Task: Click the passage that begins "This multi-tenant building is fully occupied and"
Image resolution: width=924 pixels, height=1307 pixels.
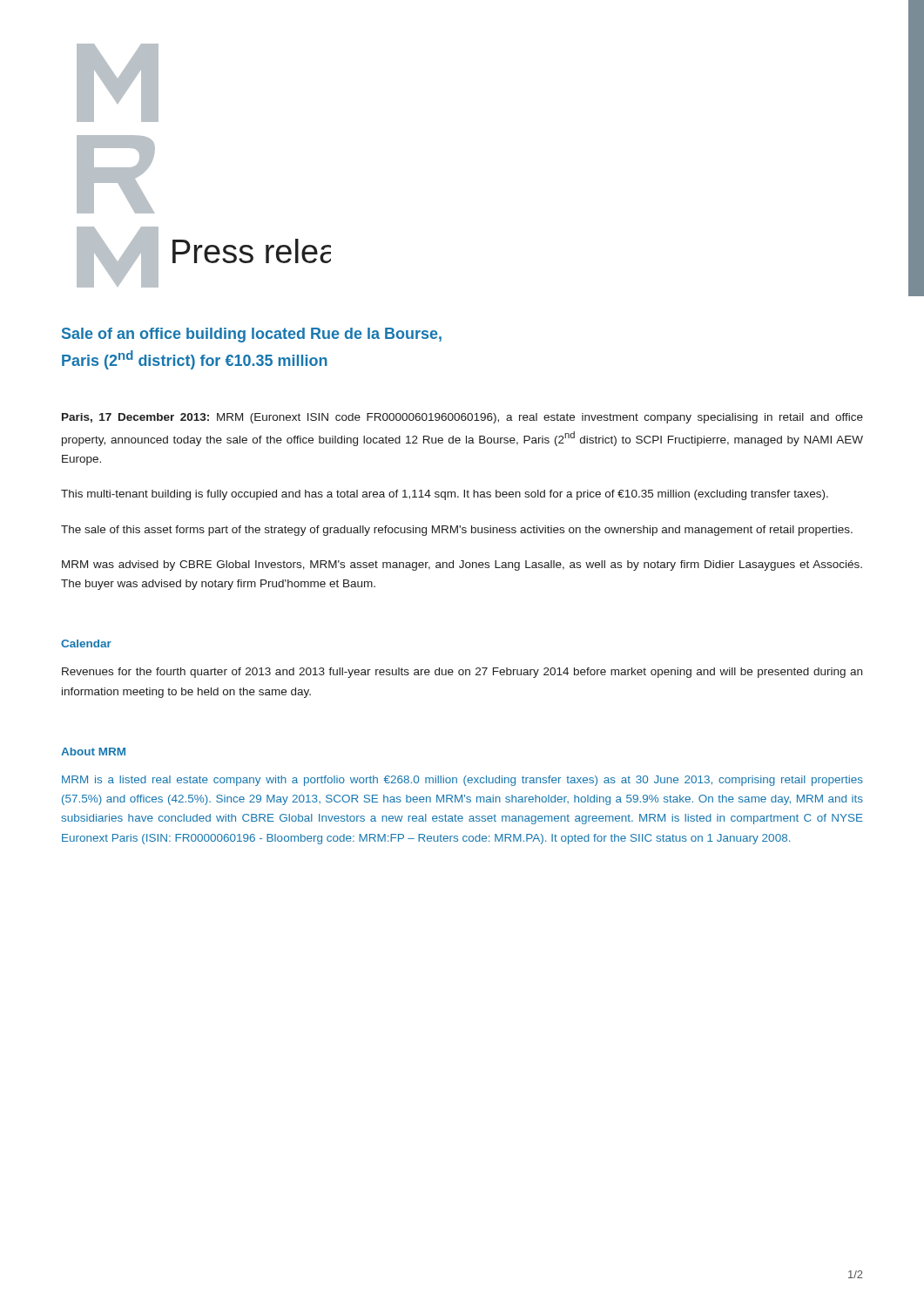Action: click(x=445, y=494)
